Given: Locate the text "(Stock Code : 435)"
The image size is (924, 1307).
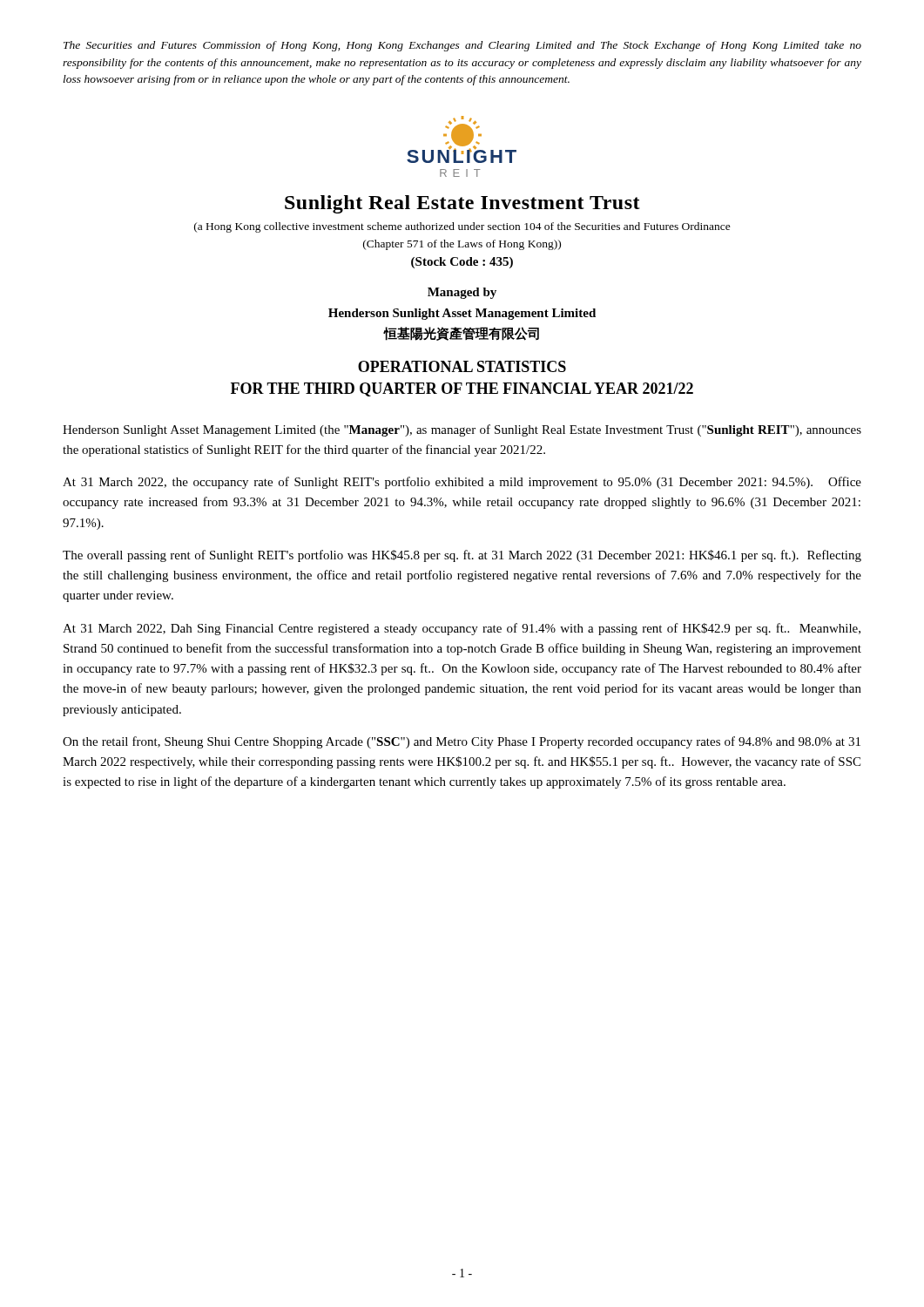Looking at the screenshot, I should 462,262.
